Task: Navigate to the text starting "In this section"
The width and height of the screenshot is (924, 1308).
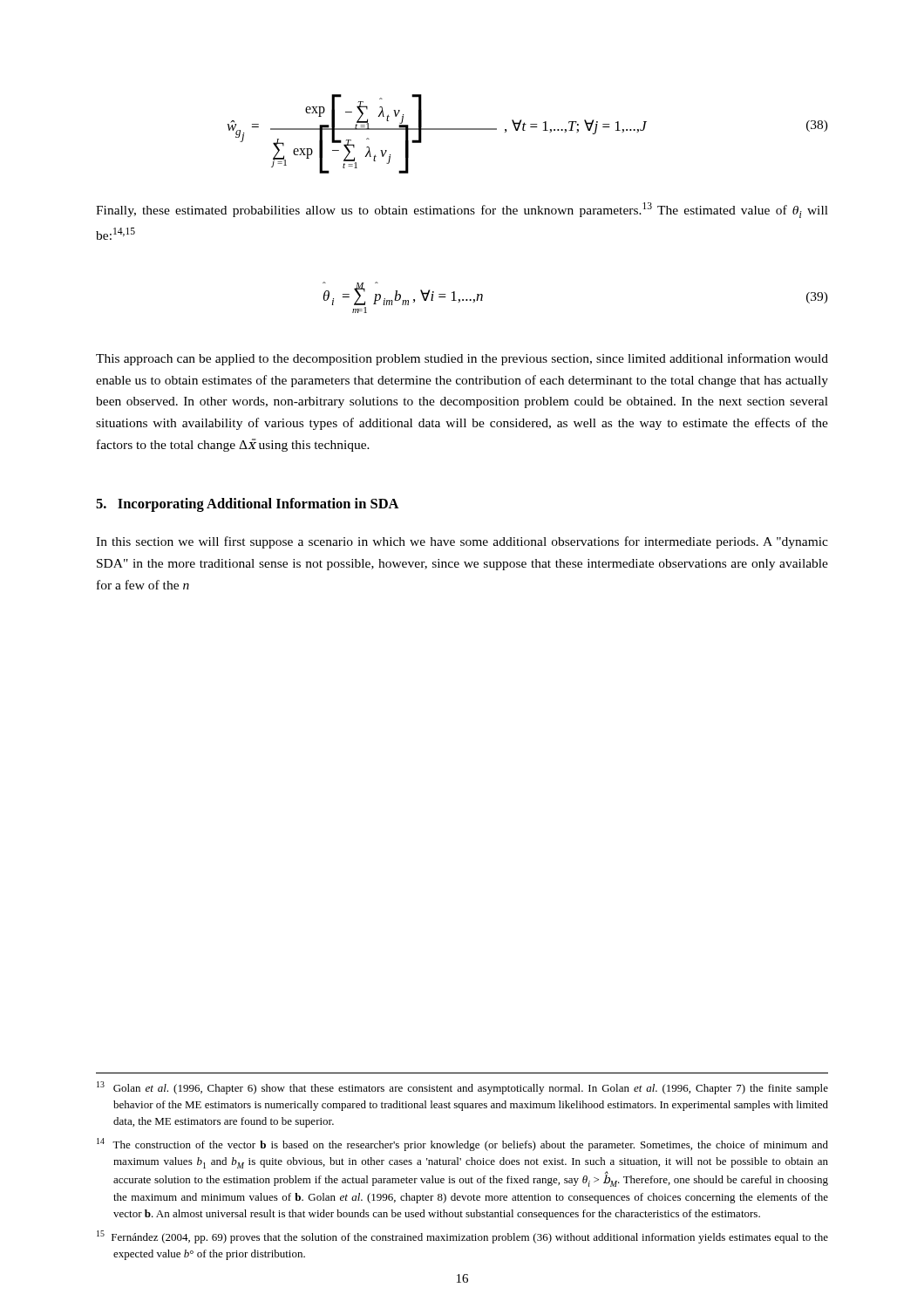Action: (462, 563)
